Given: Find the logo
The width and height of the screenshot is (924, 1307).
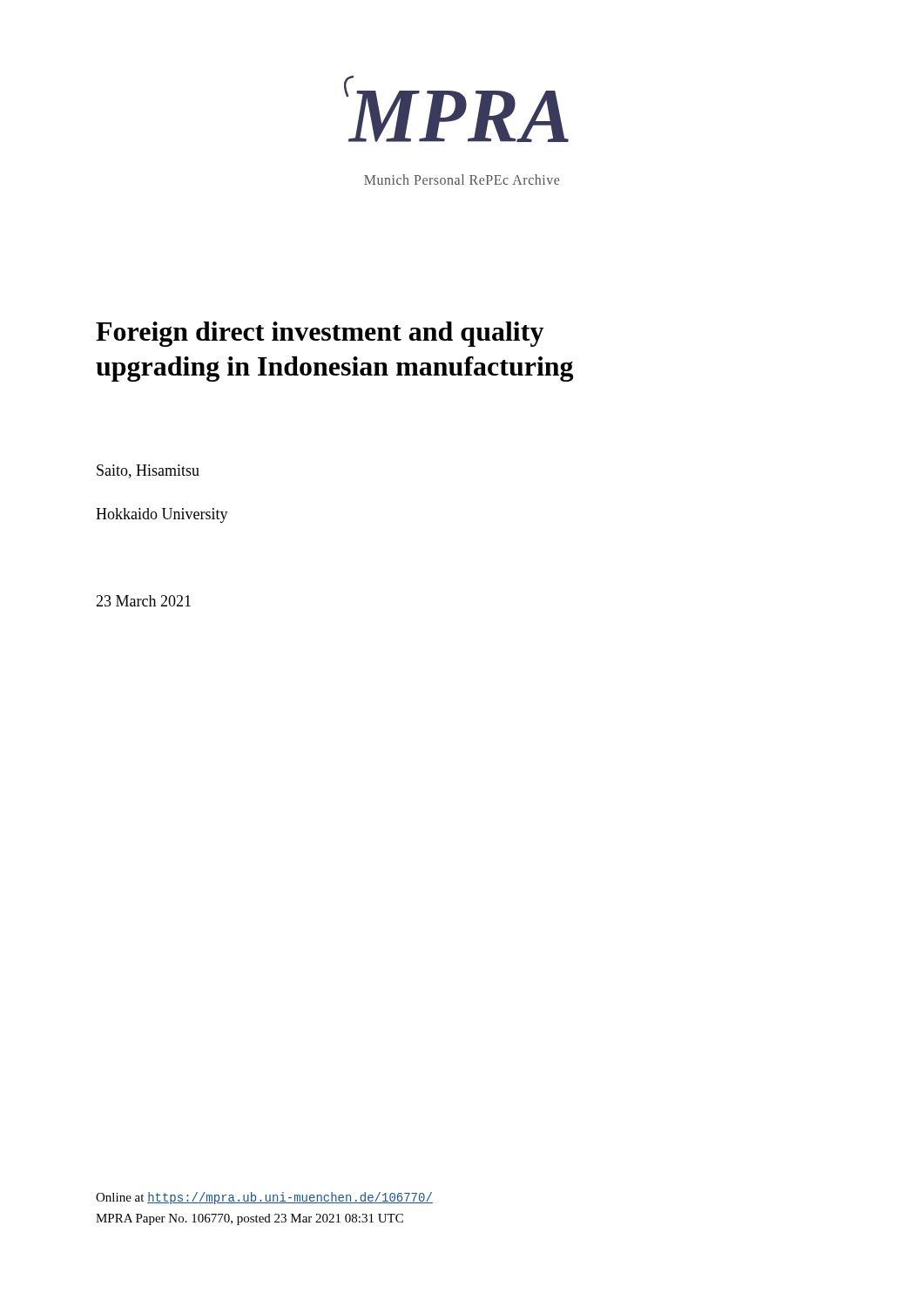Looking at the screenshot, I should pos(462,129).
